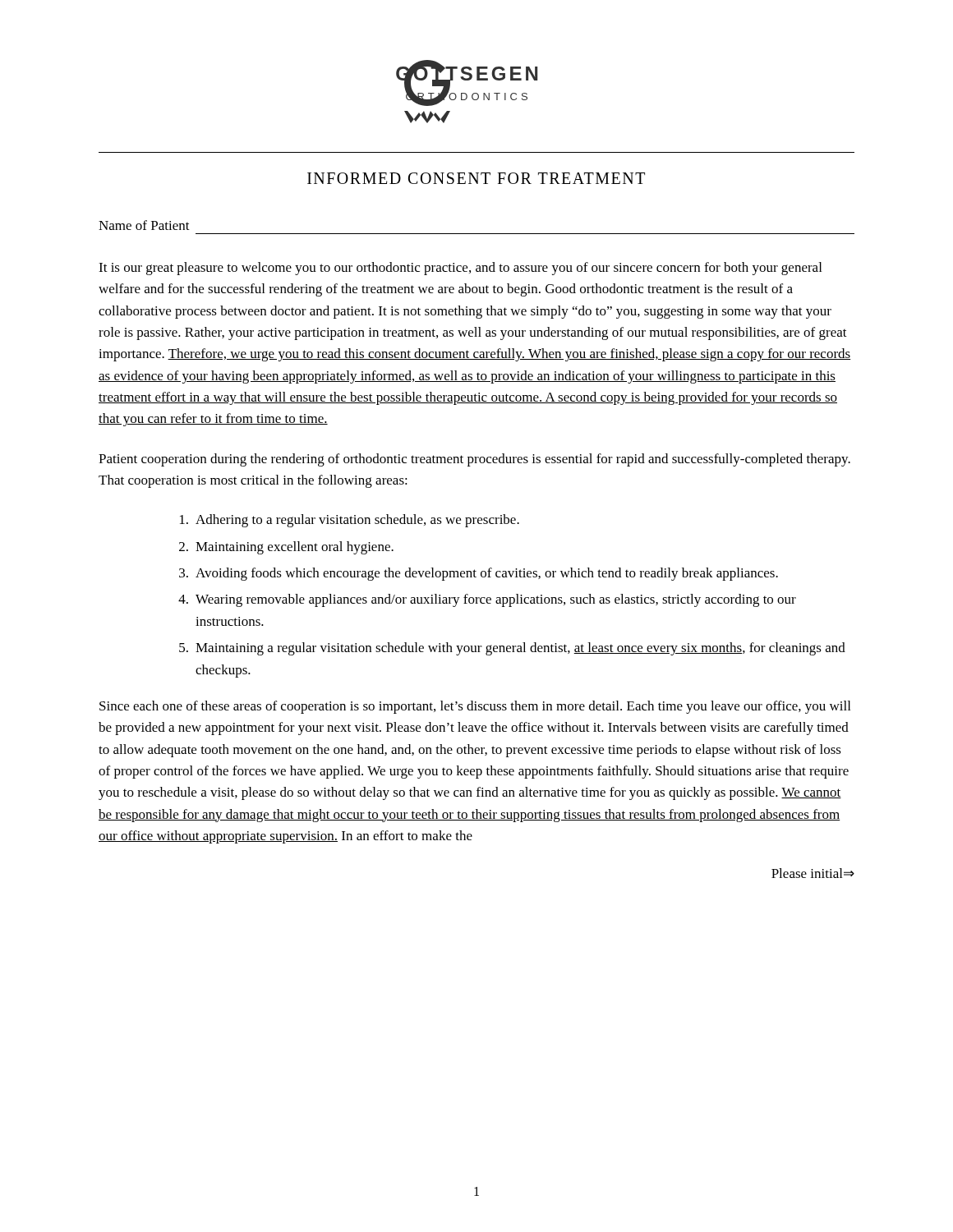The image size is (953, 1232).
Task: Point to the block beginning "4. Wearing removable appliances and/or"
Action: pyautogui.click(x=509, y=611)
